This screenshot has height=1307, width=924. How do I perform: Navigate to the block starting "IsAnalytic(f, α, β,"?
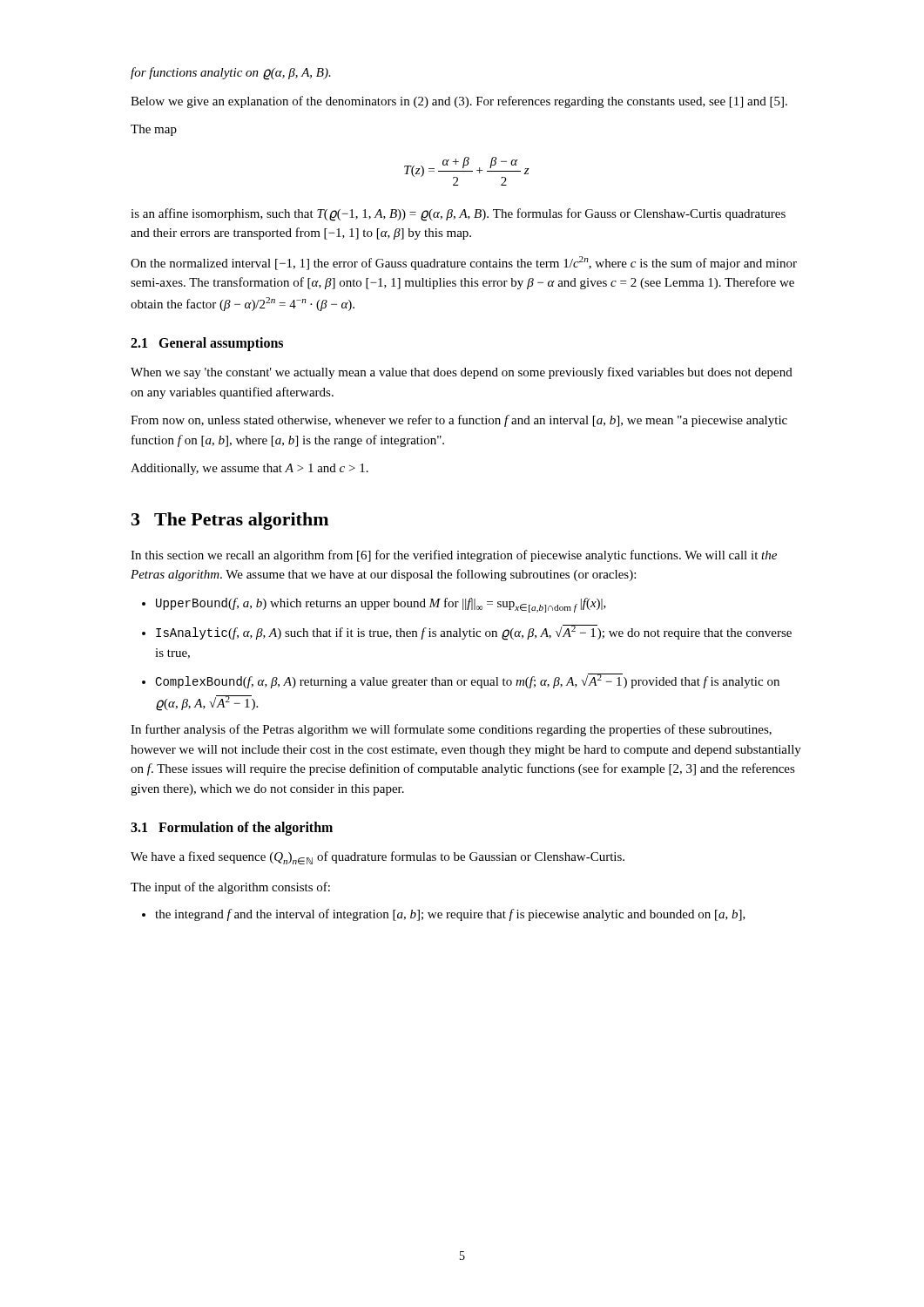click(474, 642)
